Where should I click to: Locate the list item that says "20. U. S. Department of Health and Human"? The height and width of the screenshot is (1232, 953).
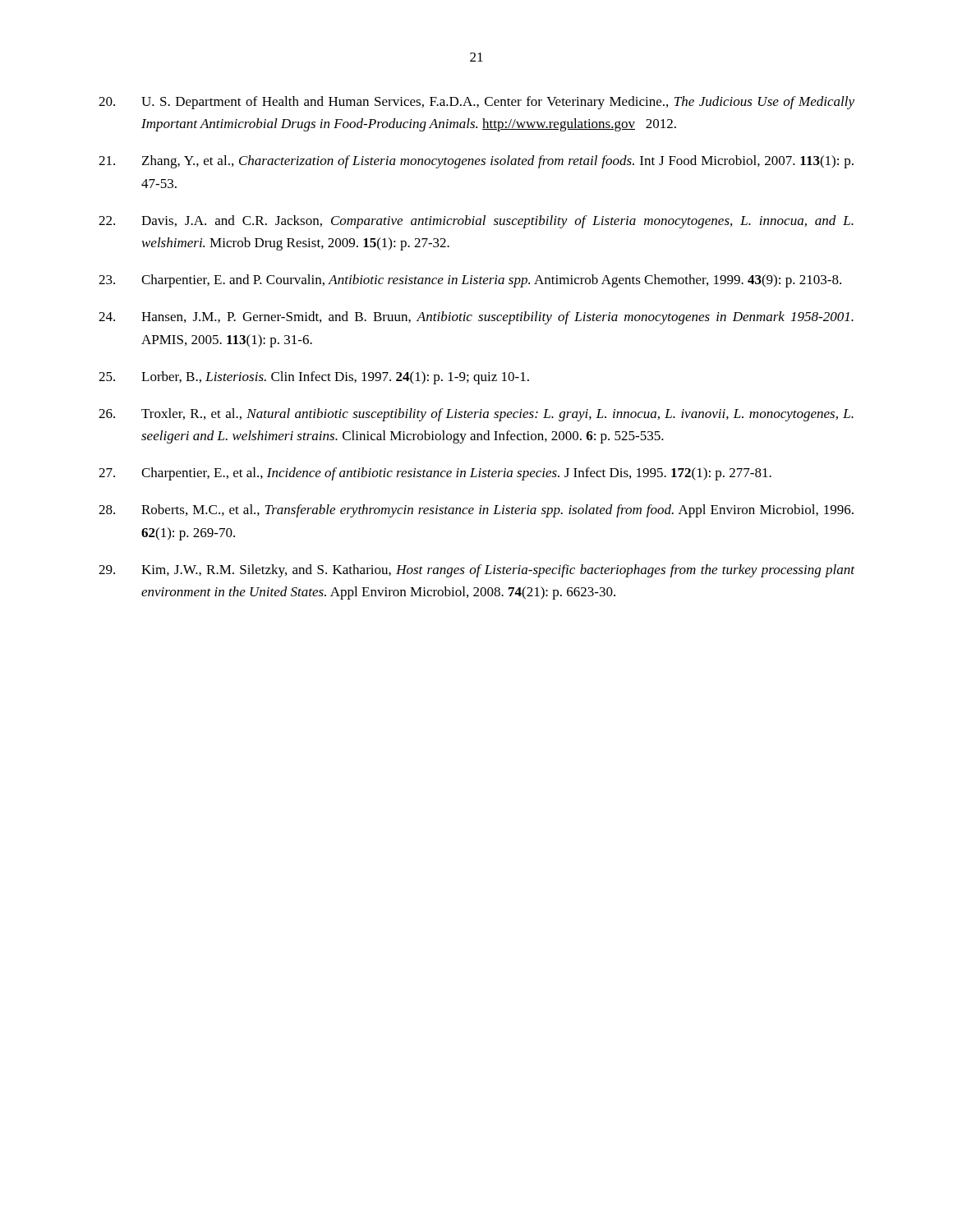476,113
